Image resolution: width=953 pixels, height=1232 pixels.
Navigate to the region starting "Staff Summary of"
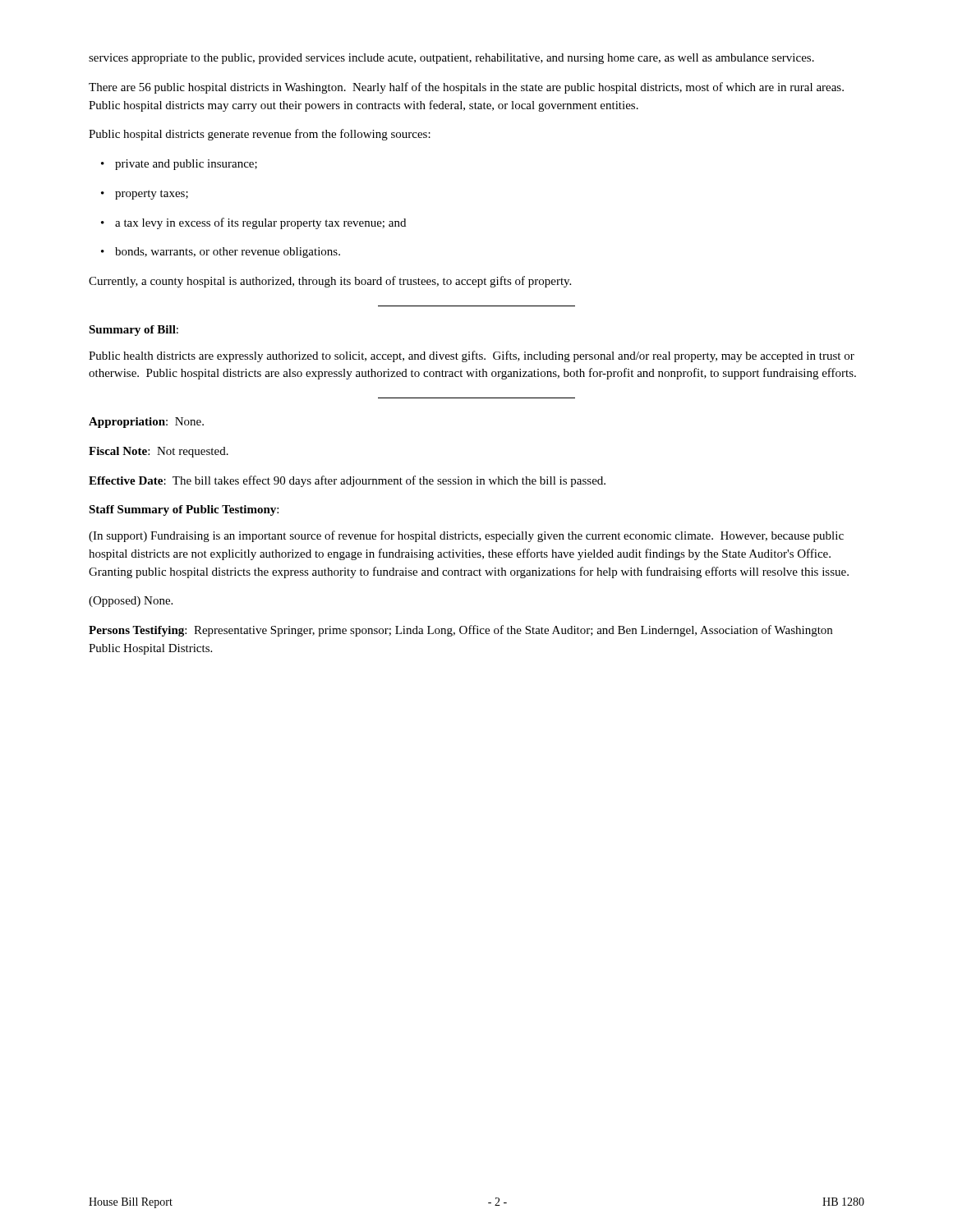tap(184, 510)
